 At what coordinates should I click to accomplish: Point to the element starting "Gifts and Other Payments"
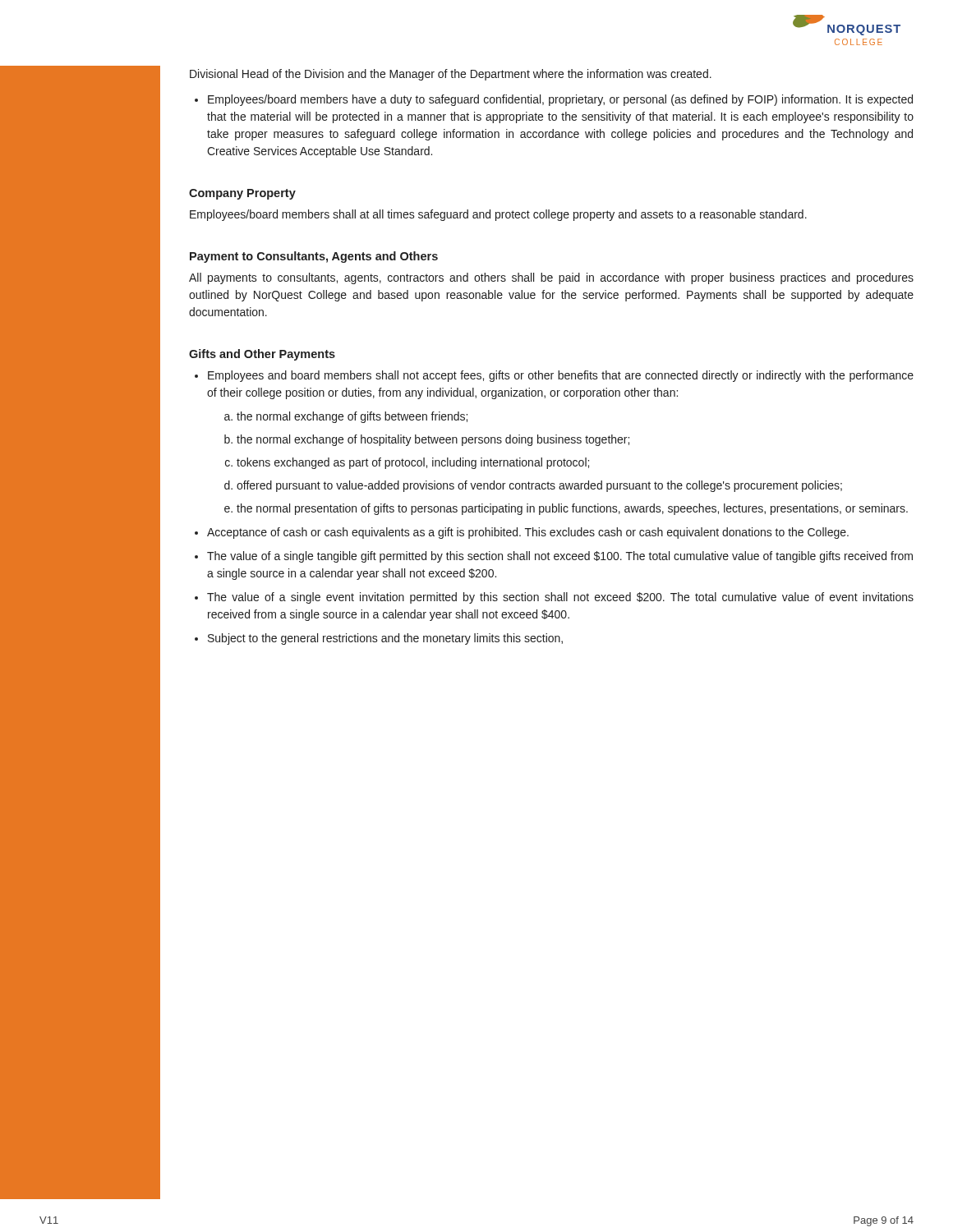pos(262,354)
